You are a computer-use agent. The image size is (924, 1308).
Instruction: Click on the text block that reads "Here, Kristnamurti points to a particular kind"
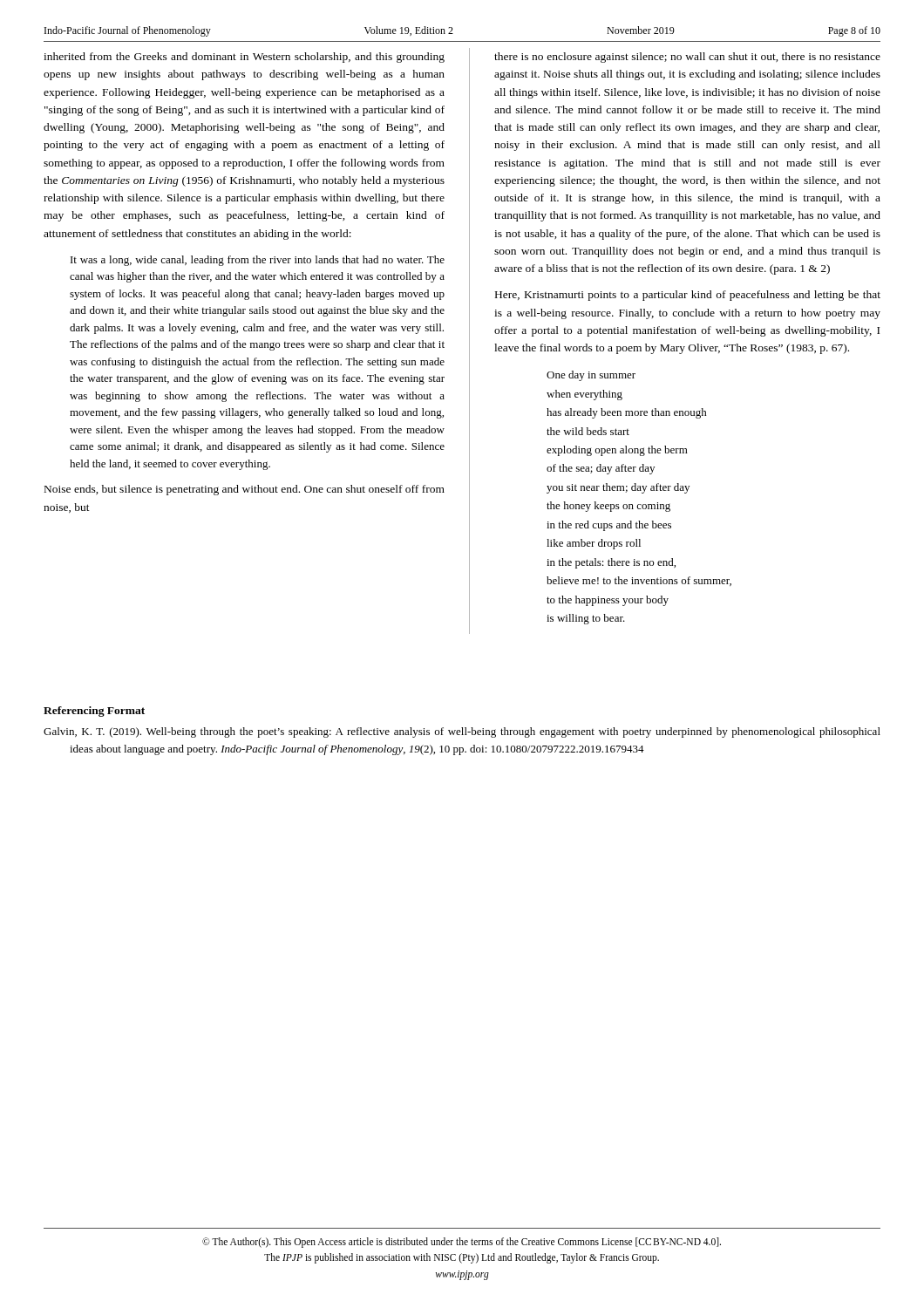click(687, 322)
